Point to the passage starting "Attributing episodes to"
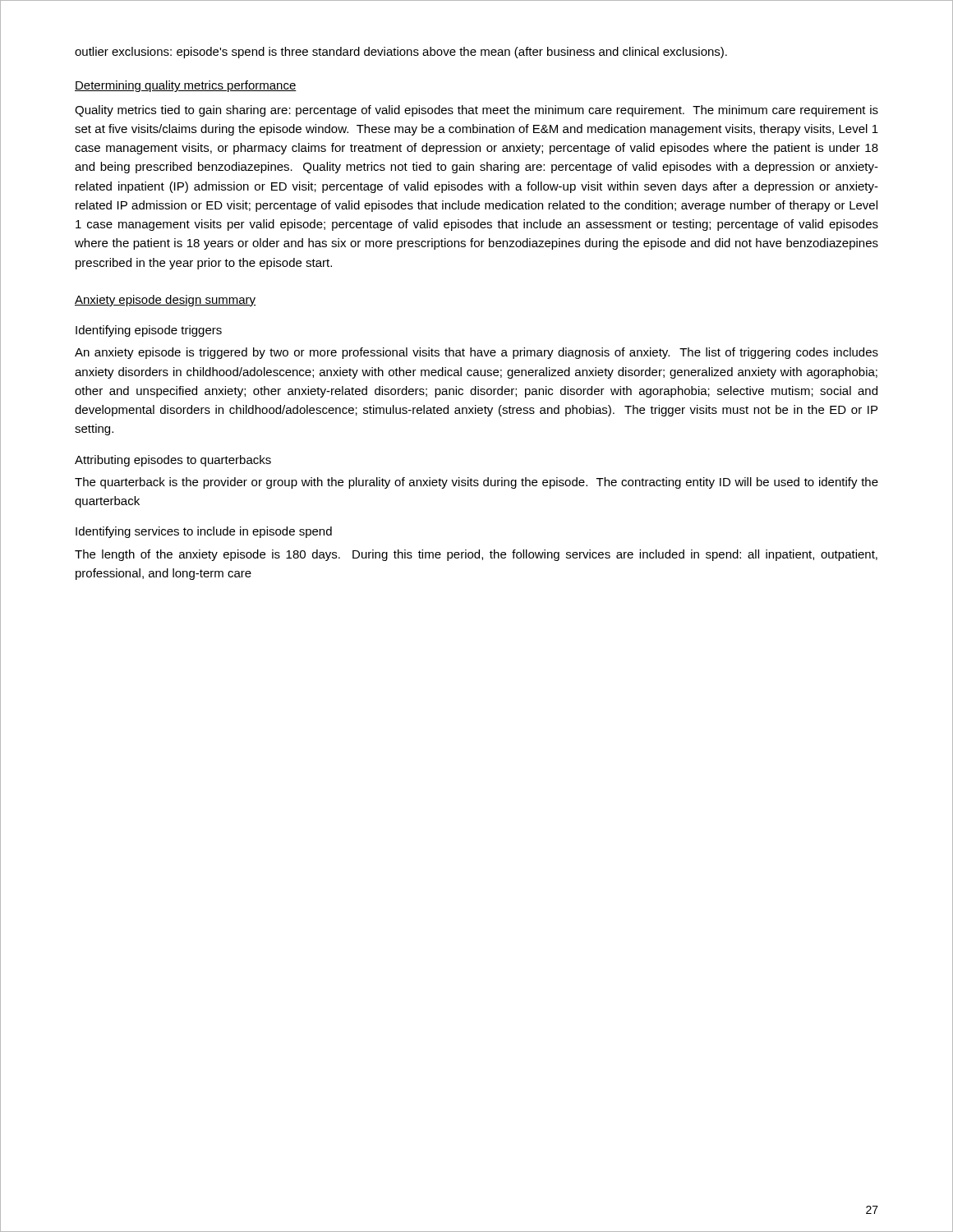This screenshot has height=1232, width=953. coord(173,459)
